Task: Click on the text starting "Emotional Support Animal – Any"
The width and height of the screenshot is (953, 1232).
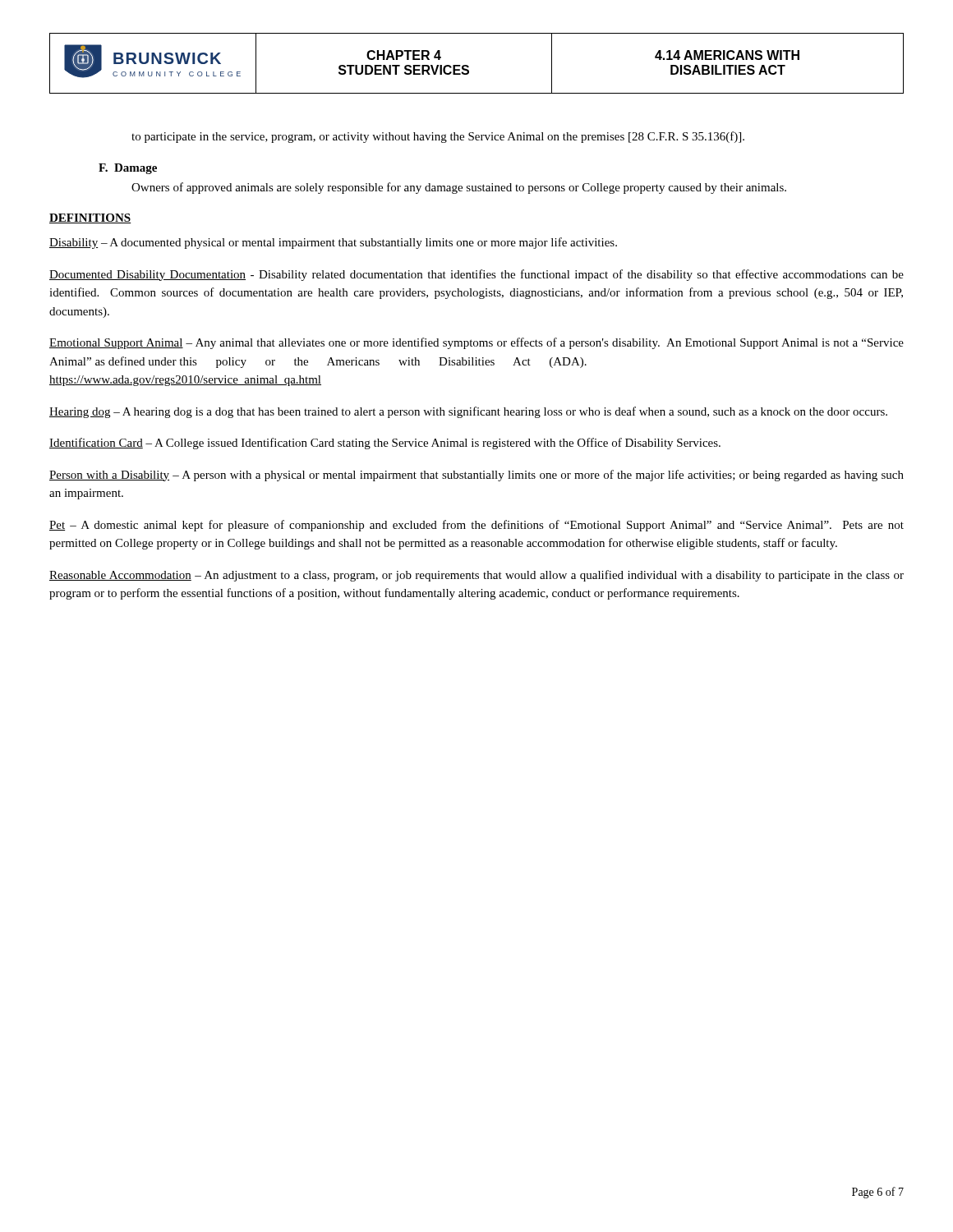Action: (x=476, y=361)
